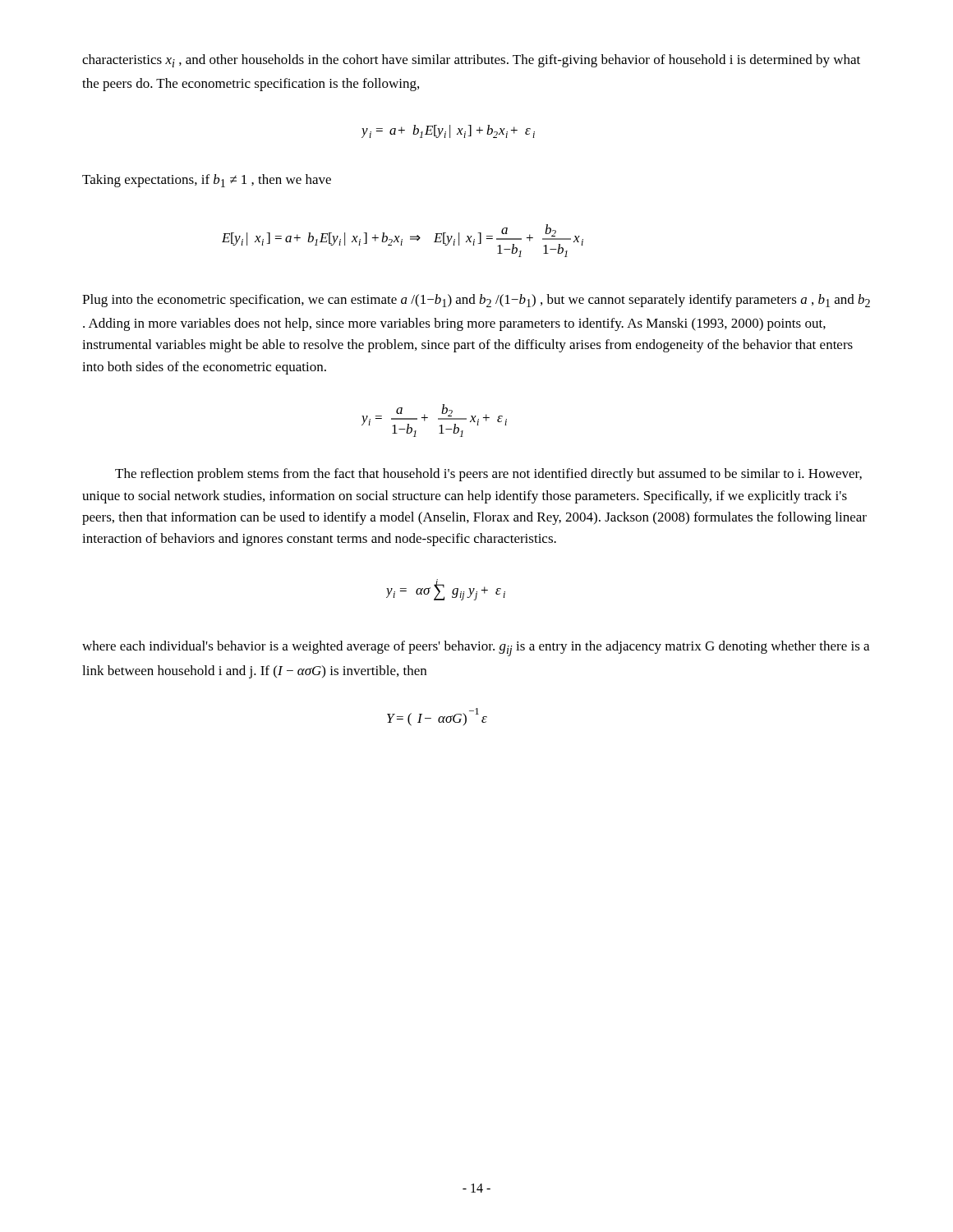Point to the element starting "y i = a 1−"
Image resolution: width=953 pixels, height=1232 pixels.
pos(476,418)
